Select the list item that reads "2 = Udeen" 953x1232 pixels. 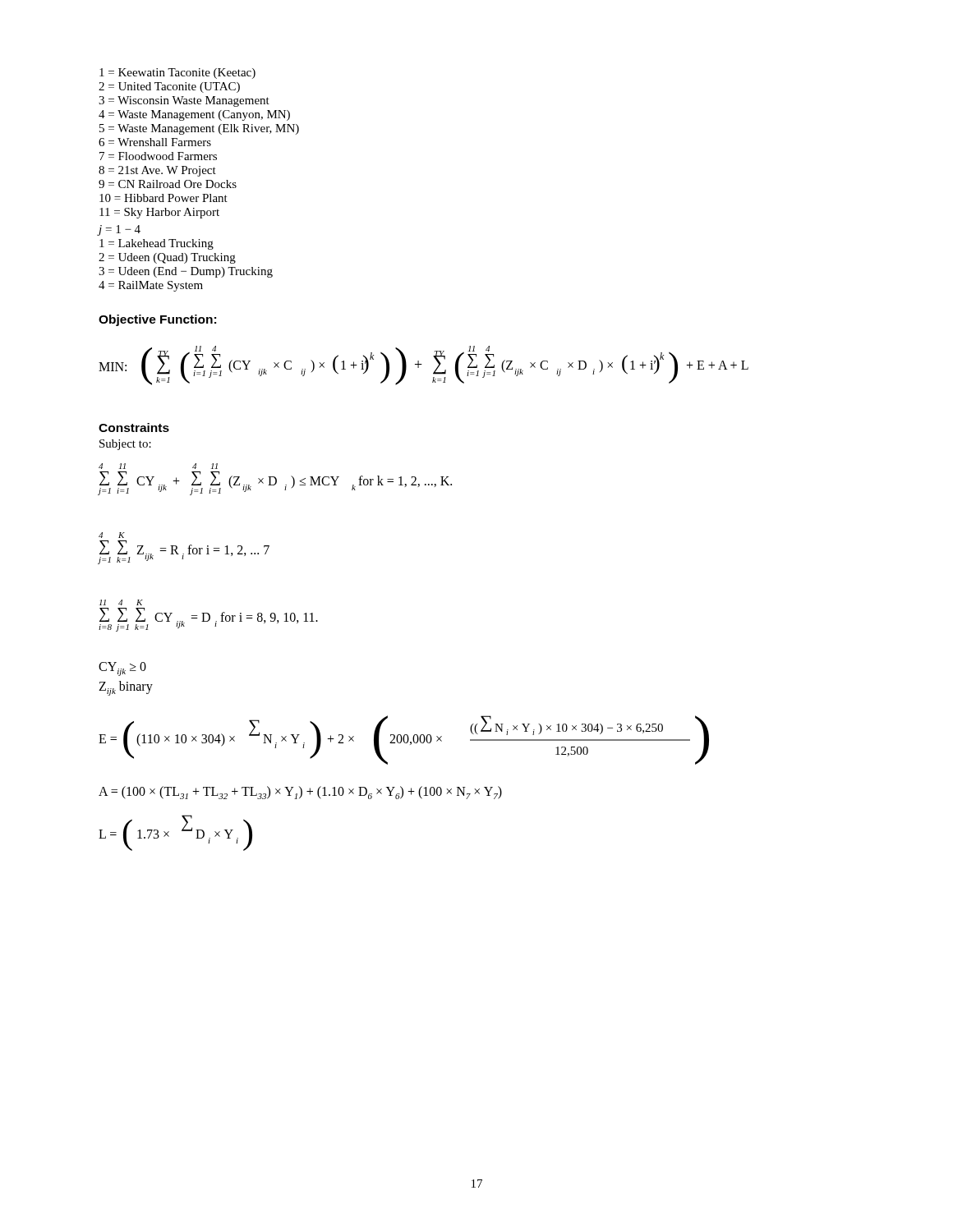pyautogui.click(x=167, y=257)
